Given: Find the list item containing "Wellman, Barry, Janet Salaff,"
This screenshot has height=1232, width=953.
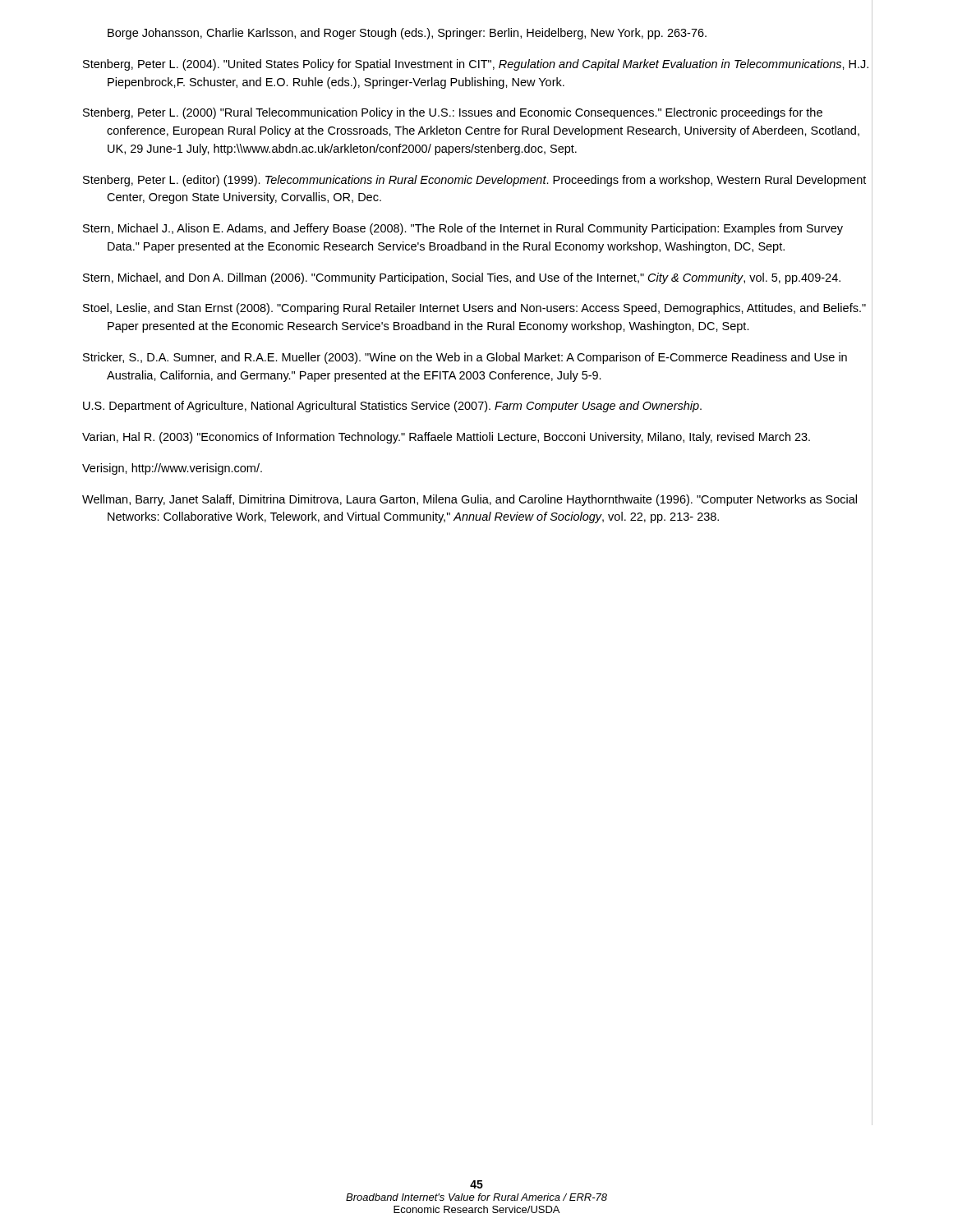Looking at the screenshot, I should pyautogui.click(x=470, y=508).
